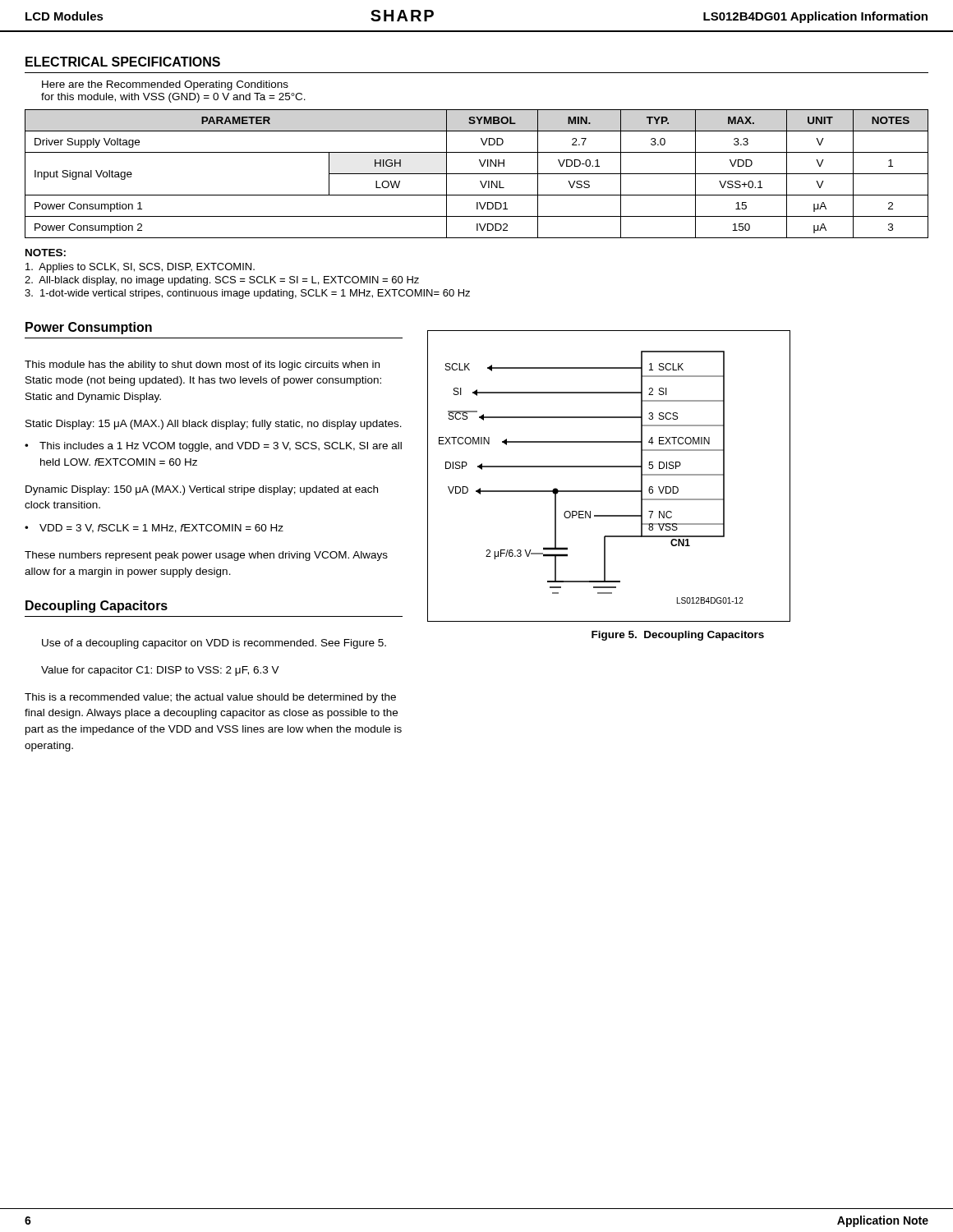Viewport: 953px width, 1232px height.
Task: Find the text block that says "Here are the Recommended"
Action: tap(165, 85)
